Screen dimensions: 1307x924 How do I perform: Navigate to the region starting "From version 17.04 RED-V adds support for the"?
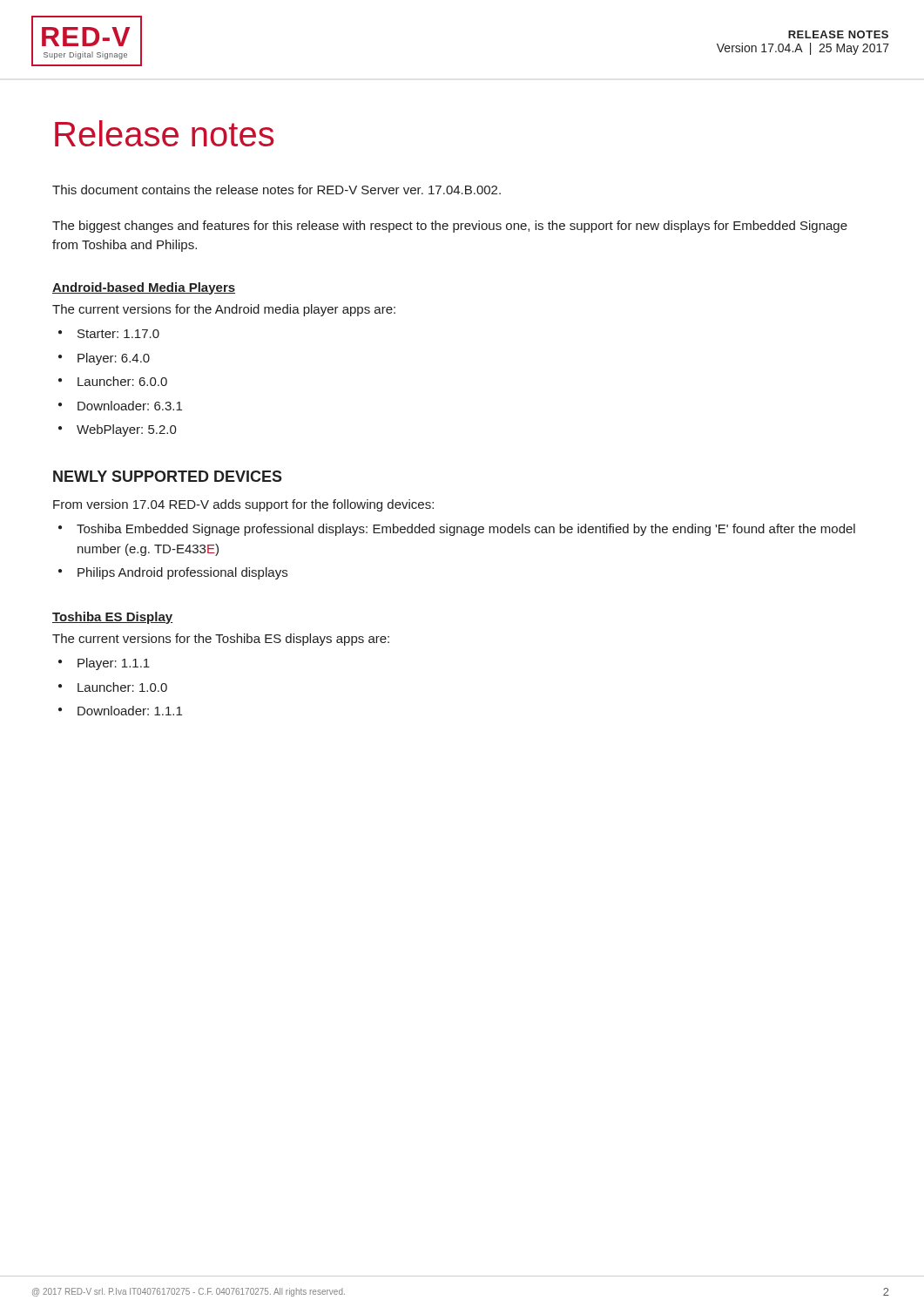click(x=244, y=504)
